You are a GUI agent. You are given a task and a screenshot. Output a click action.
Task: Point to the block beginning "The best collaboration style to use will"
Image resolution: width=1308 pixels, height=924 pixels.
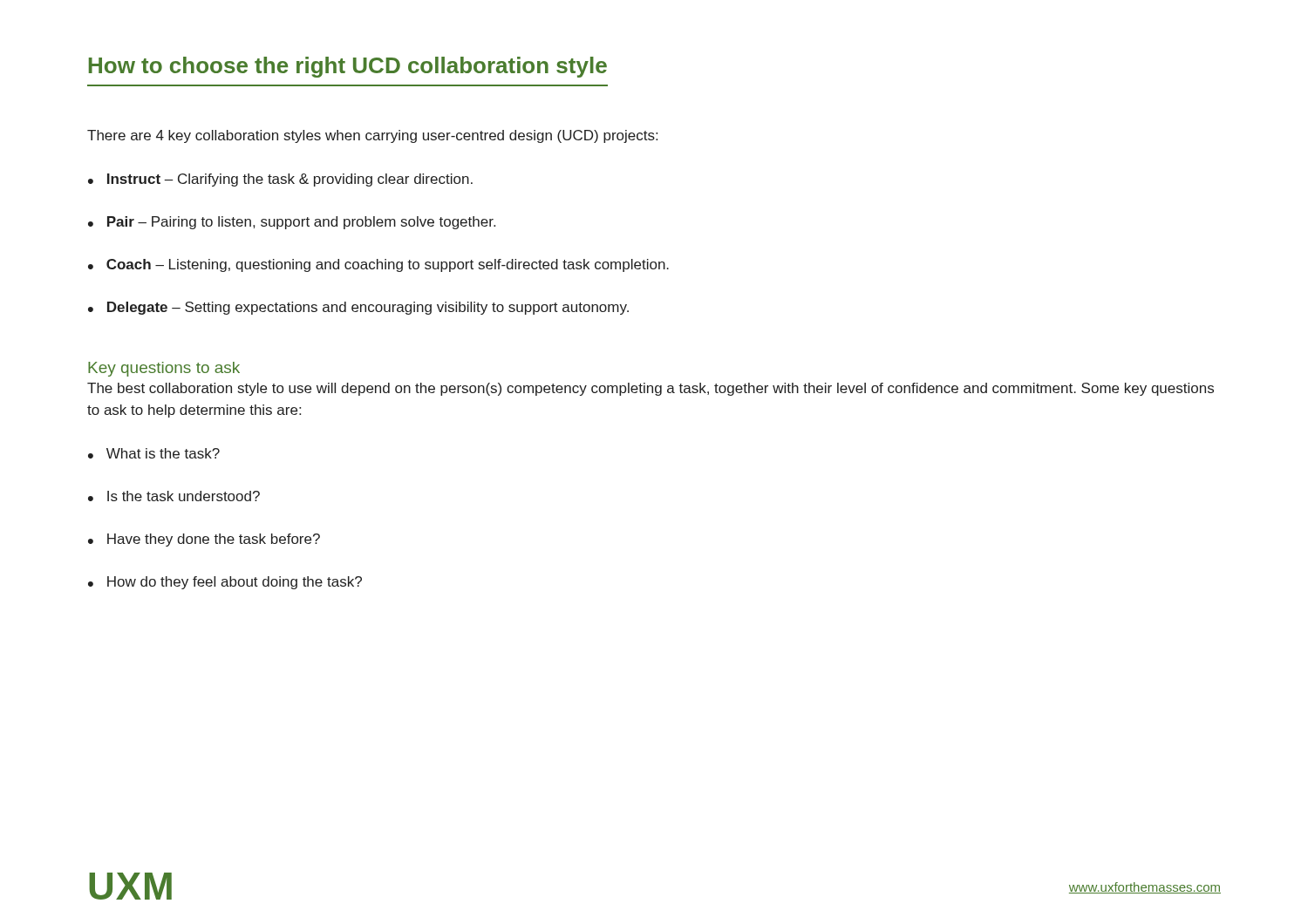click(654, 399)
